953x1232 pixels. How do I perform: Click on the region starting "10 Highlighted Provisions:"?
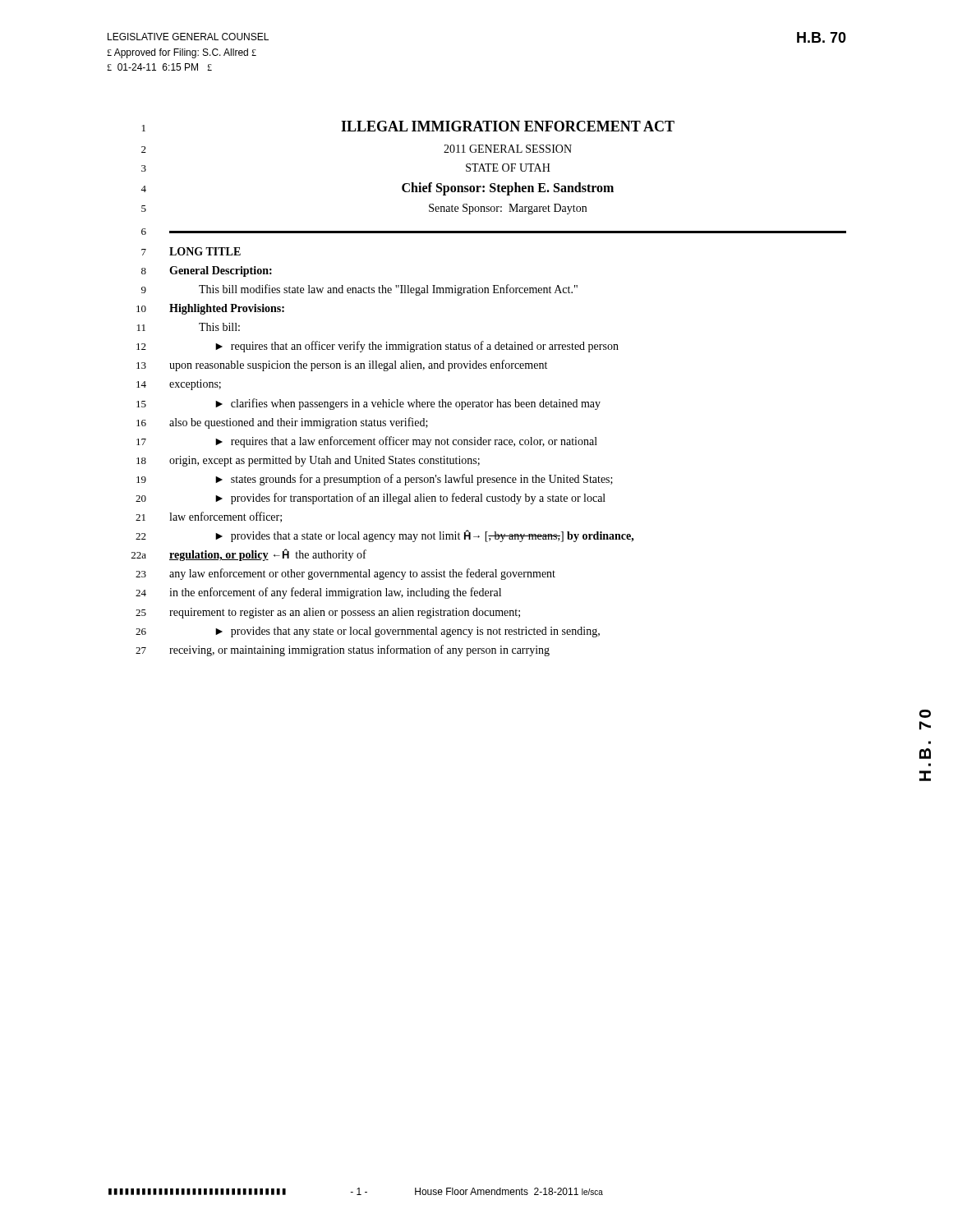pos(210,309)
